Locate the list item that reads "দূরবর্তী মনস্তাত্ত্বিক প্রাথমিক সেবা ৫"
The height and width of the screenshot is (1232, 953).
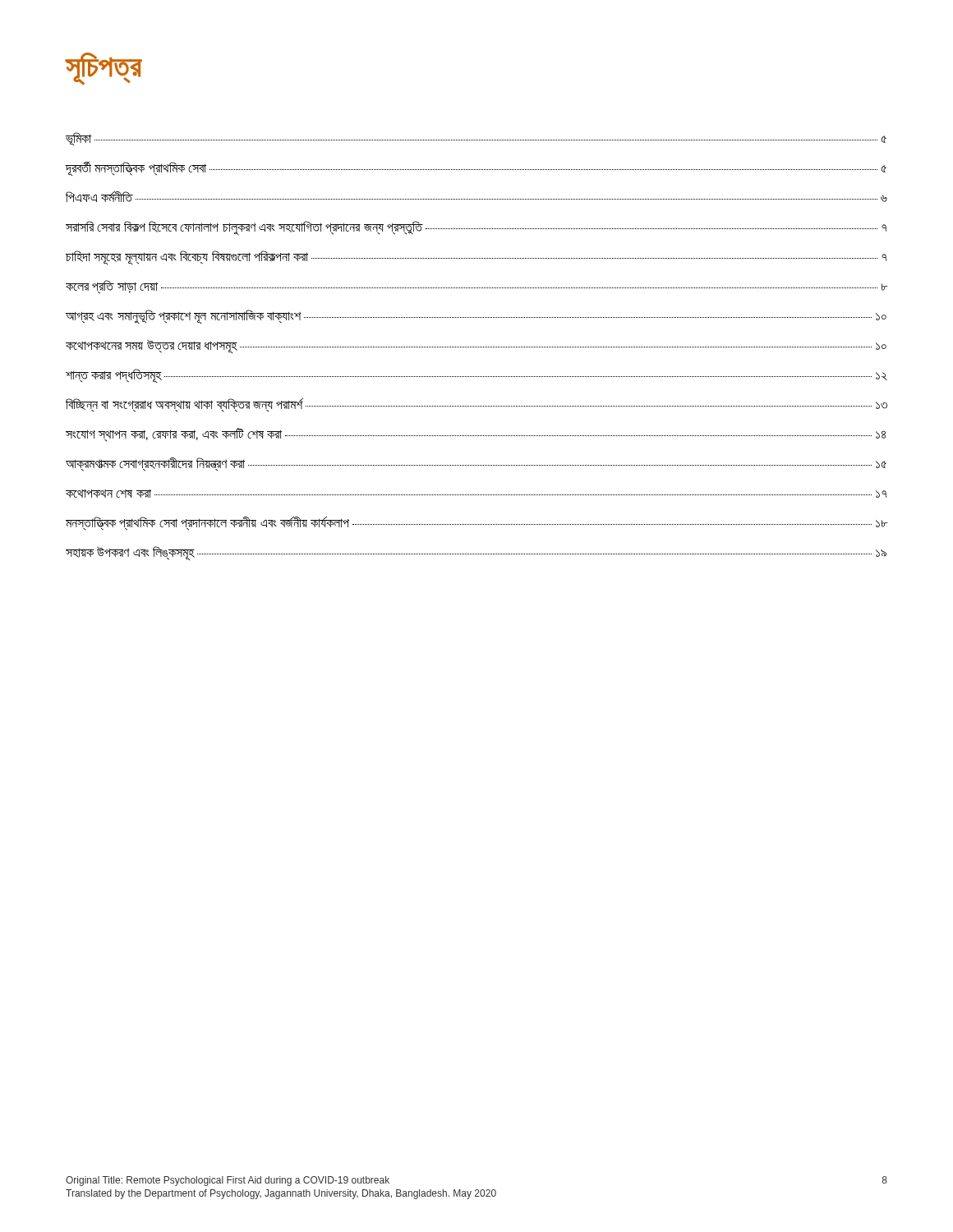coord(476,168)
